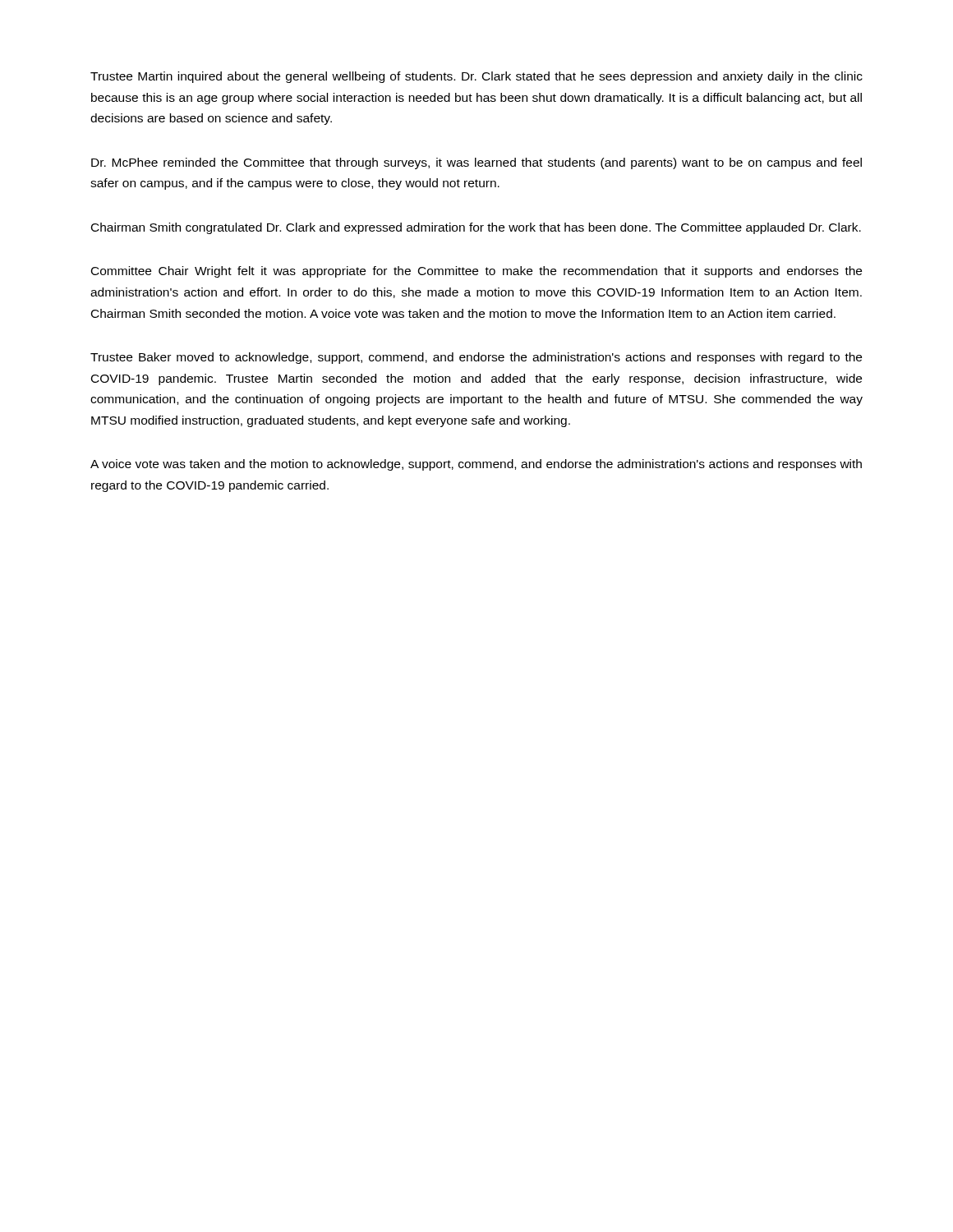Point to the block beginning "Dr. McPhee reminded the Committee that"
953x1232 pixels.
(476, 172)
